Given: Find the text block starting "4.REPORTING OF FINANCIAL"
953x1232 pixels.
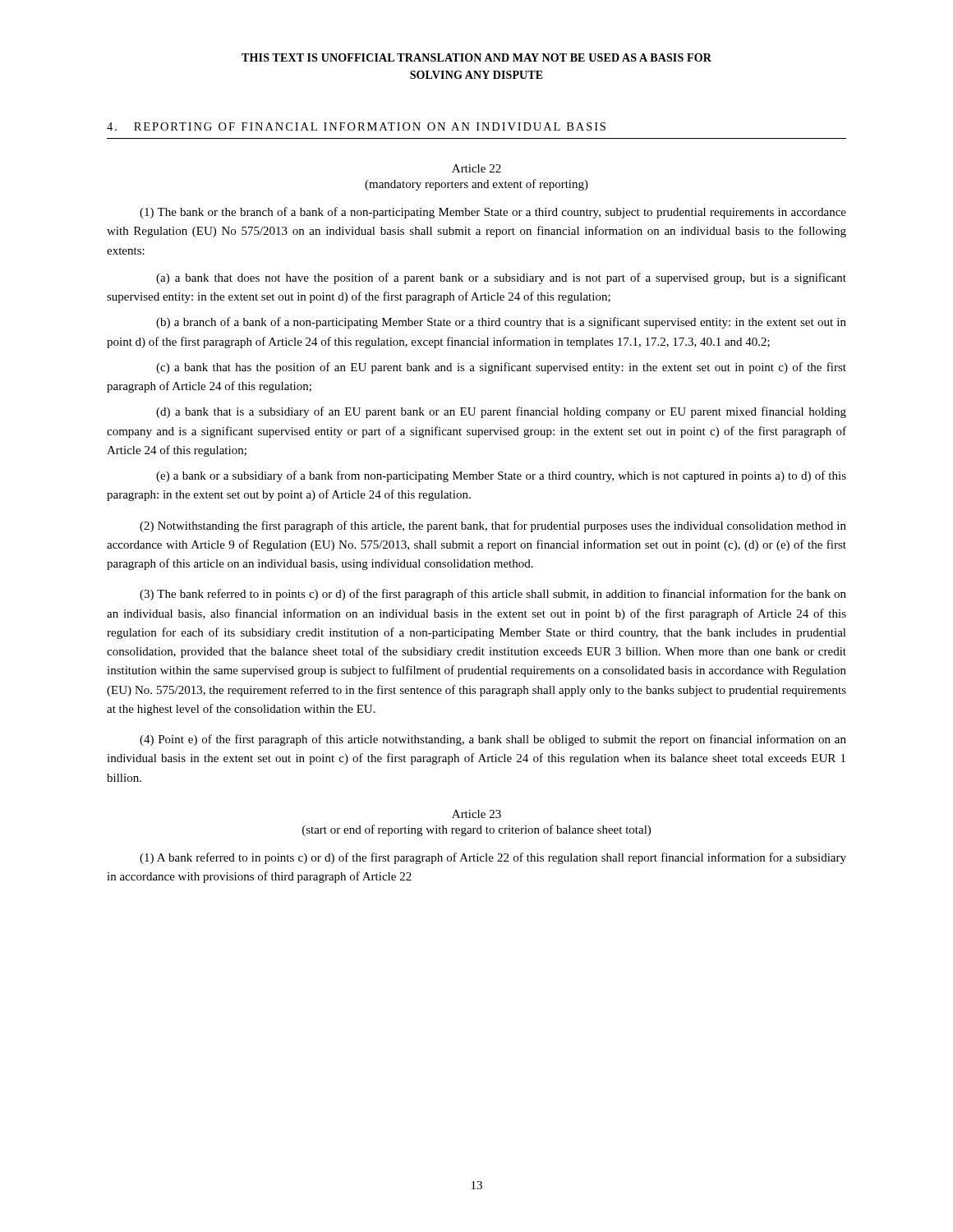Looking at the screenshot, I should [357, 126].
